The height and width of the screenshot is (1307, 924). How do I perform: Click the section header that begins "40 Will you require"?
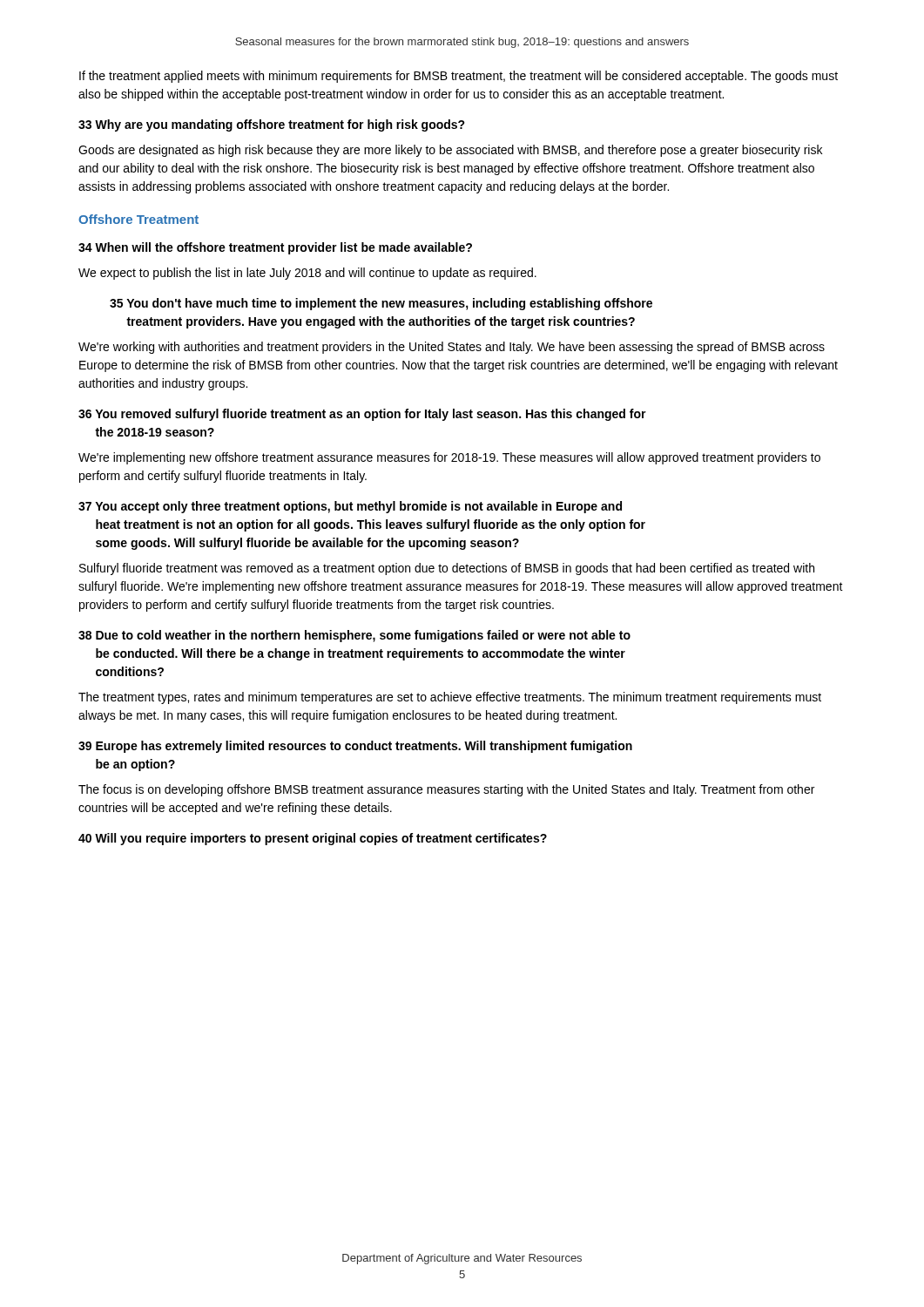[313, 838]
